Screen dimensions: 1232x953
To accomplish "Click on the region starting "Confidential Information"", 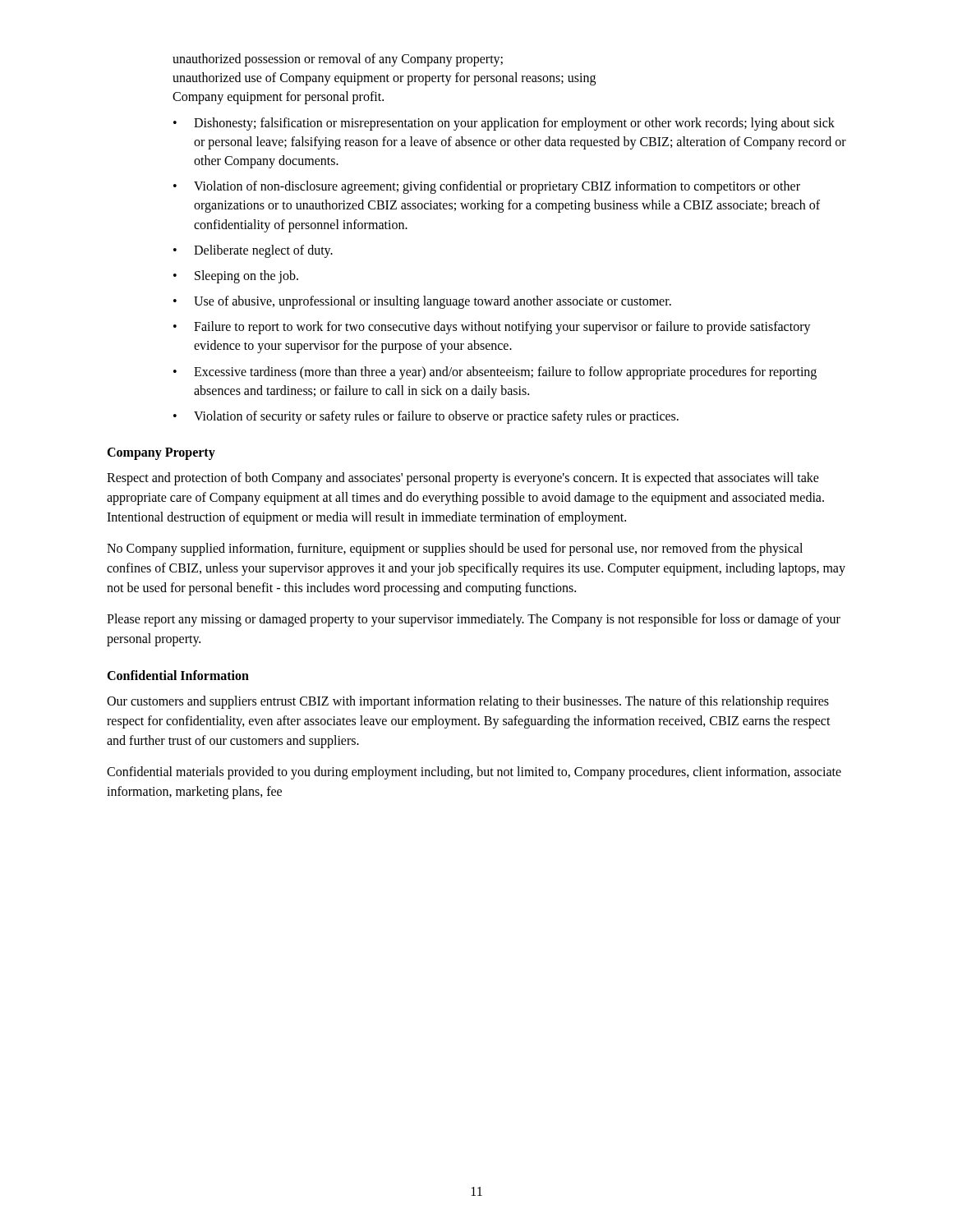I will tap(178, 676).
